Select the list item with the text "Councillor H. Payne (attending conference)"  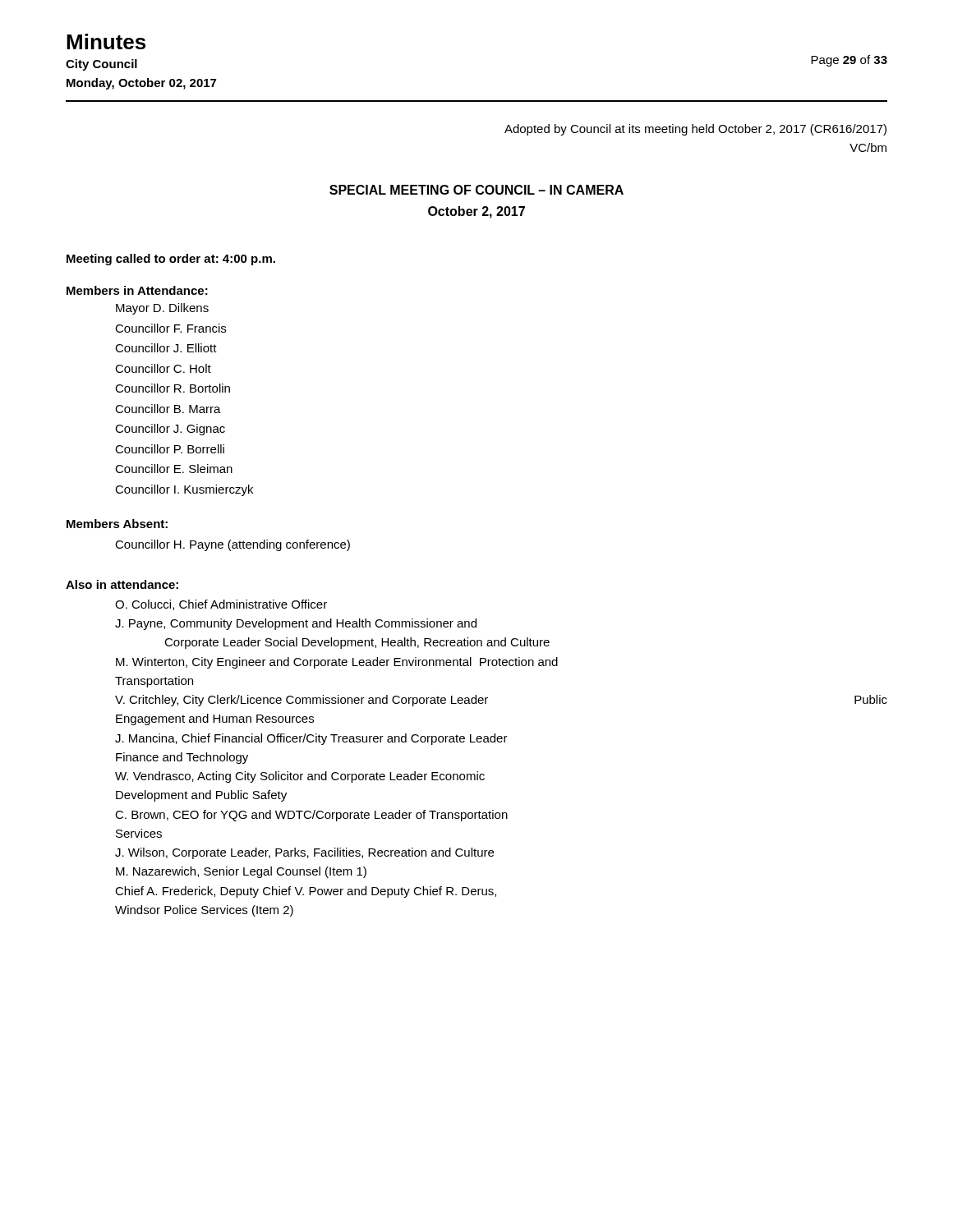233,544
